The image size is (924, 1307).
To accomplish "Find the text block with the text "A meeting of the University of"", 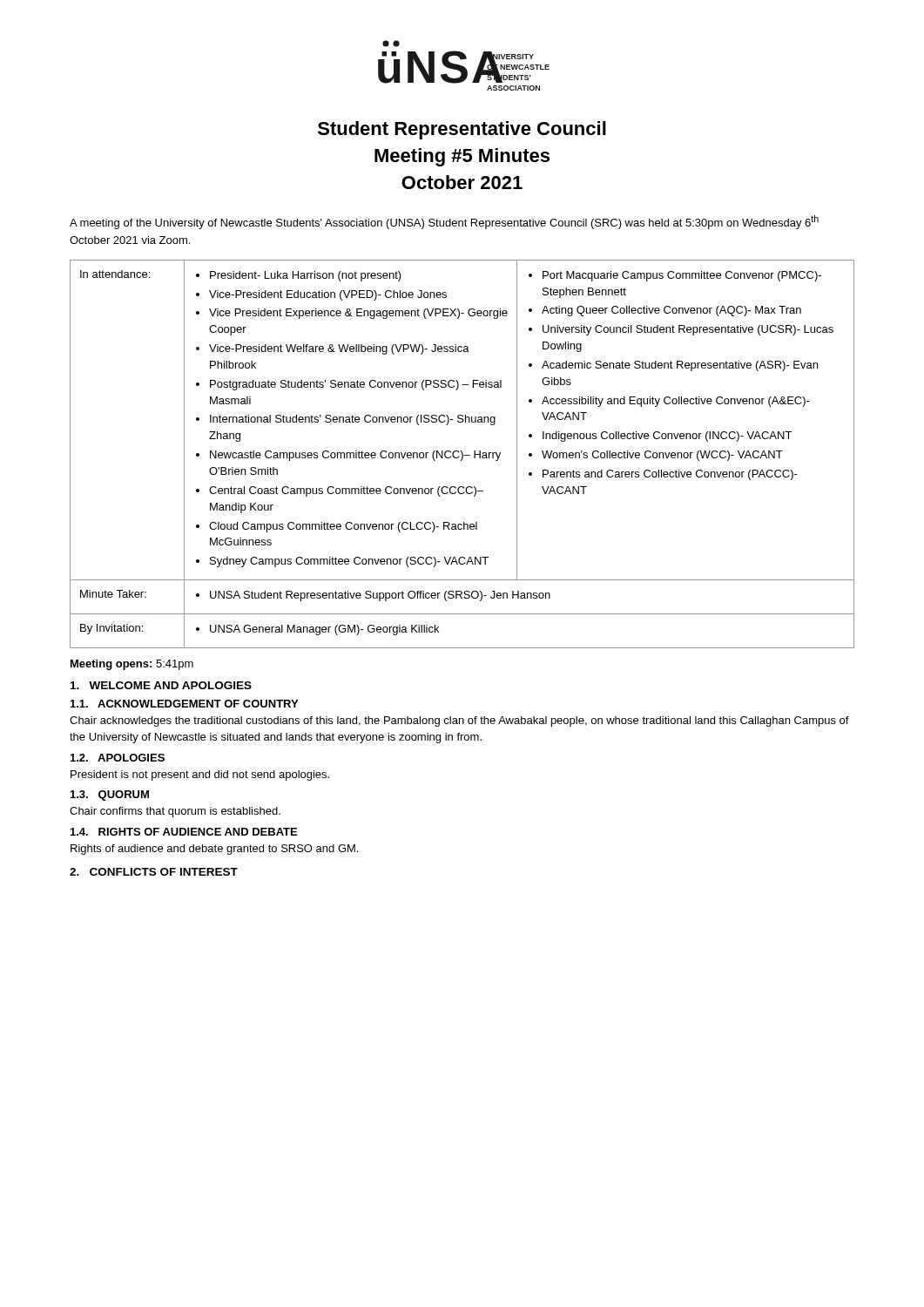I will tap(444, 230).
